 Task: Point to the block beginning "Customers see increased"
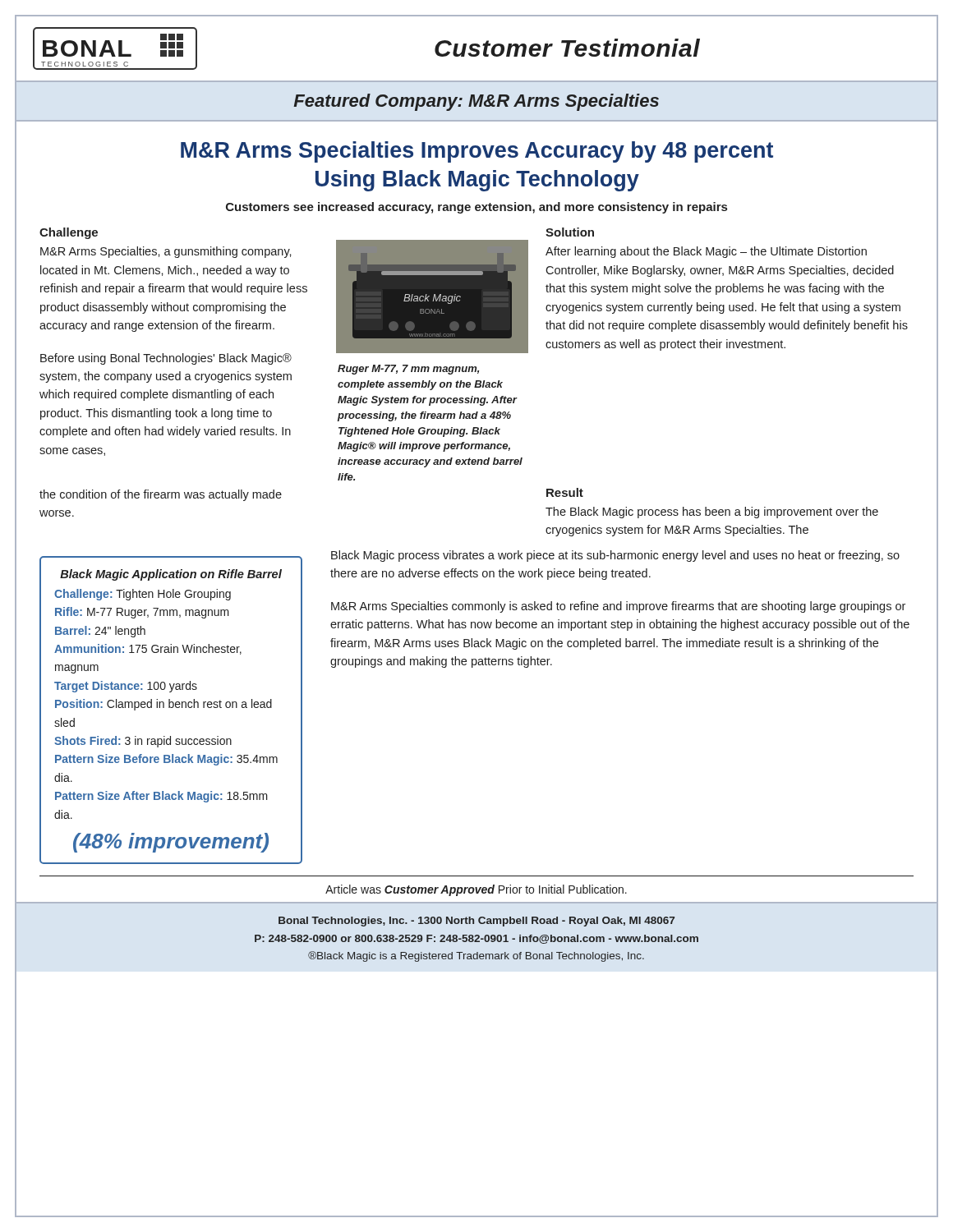(476, 207)
